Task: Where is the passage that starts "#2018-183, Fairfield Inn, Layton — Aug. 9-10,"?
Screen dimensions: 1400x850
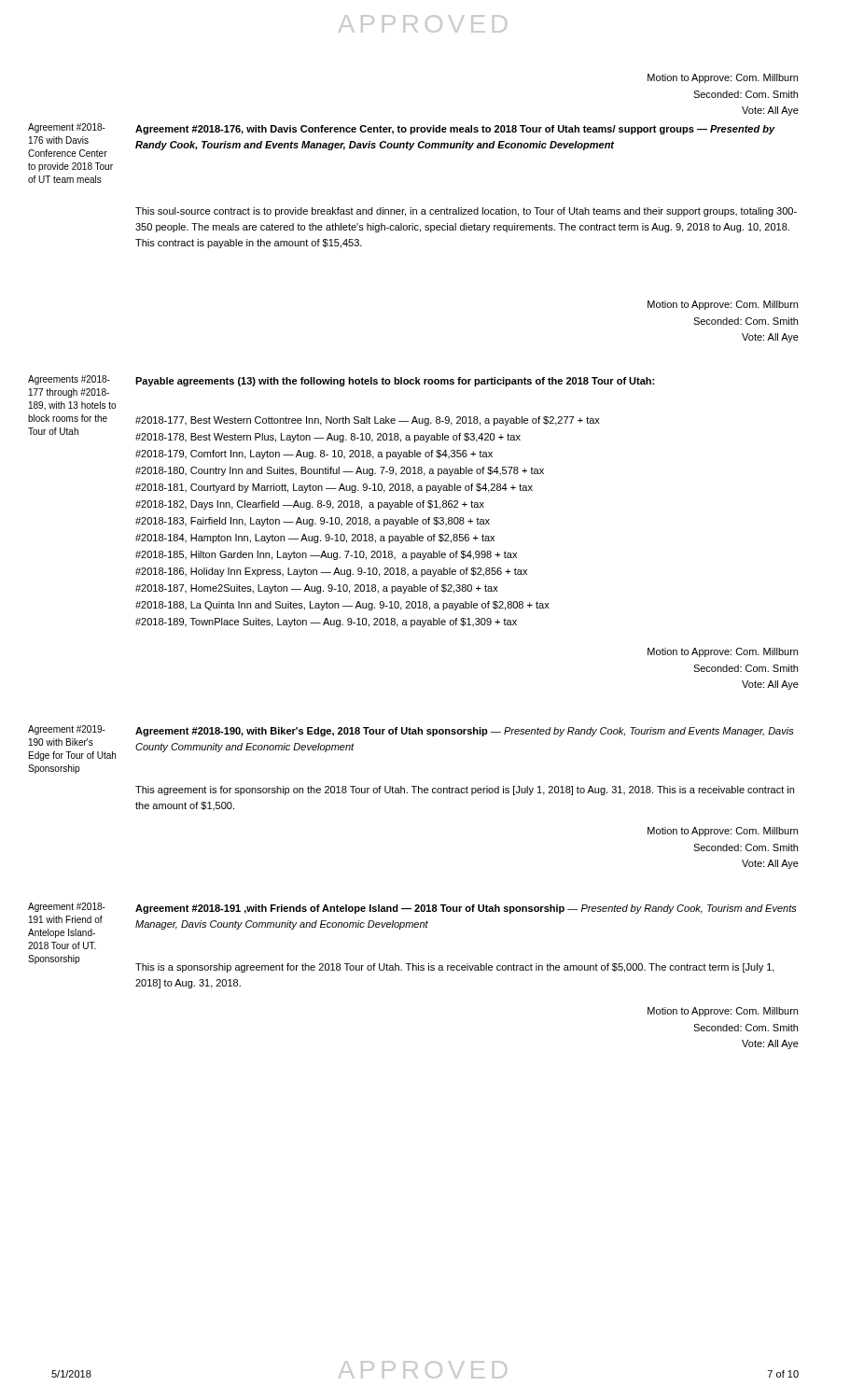Action: coord(313,521)
